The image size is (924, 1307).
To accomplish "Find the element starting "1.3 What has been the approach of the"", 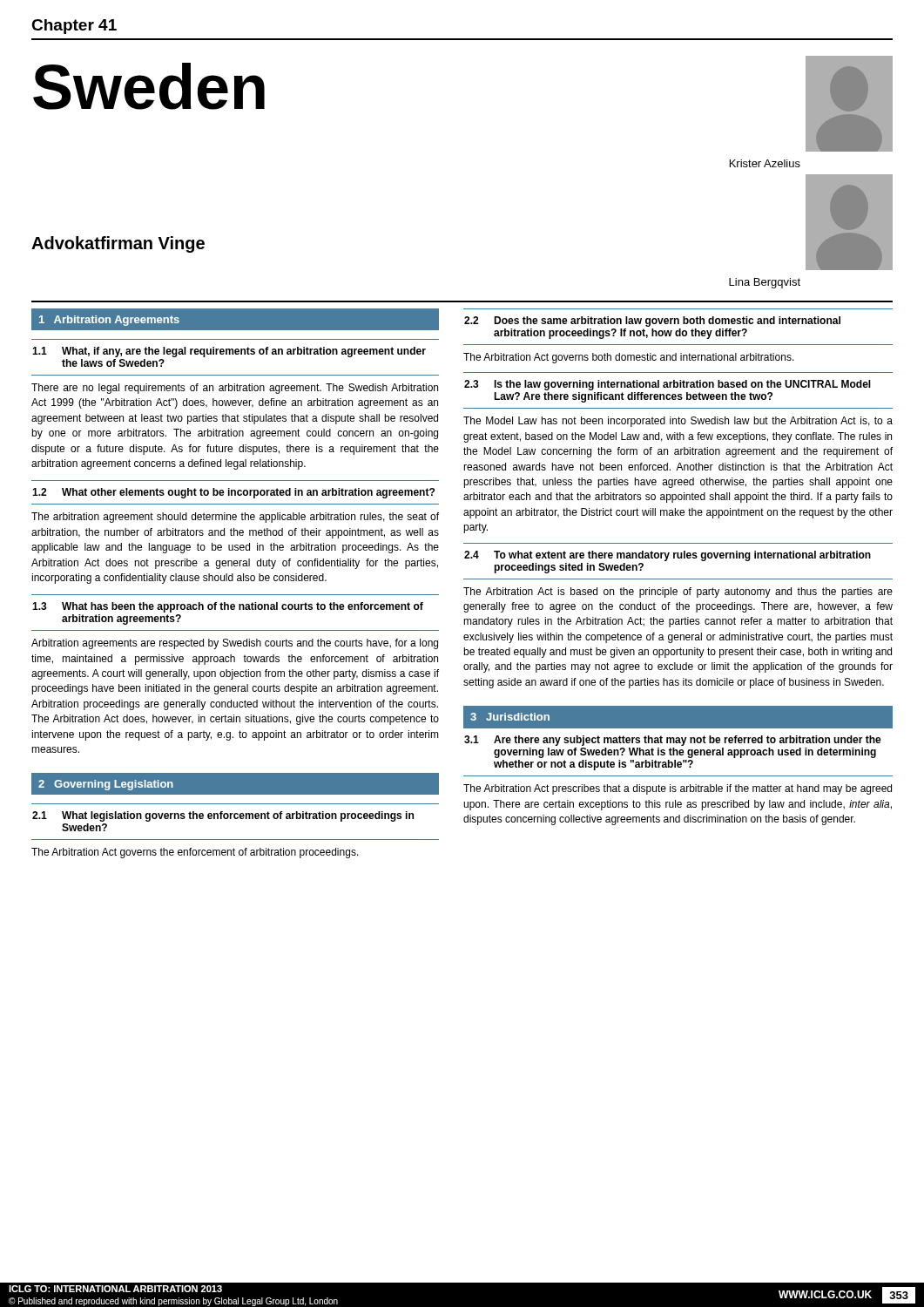I will (x=235, y=613).
